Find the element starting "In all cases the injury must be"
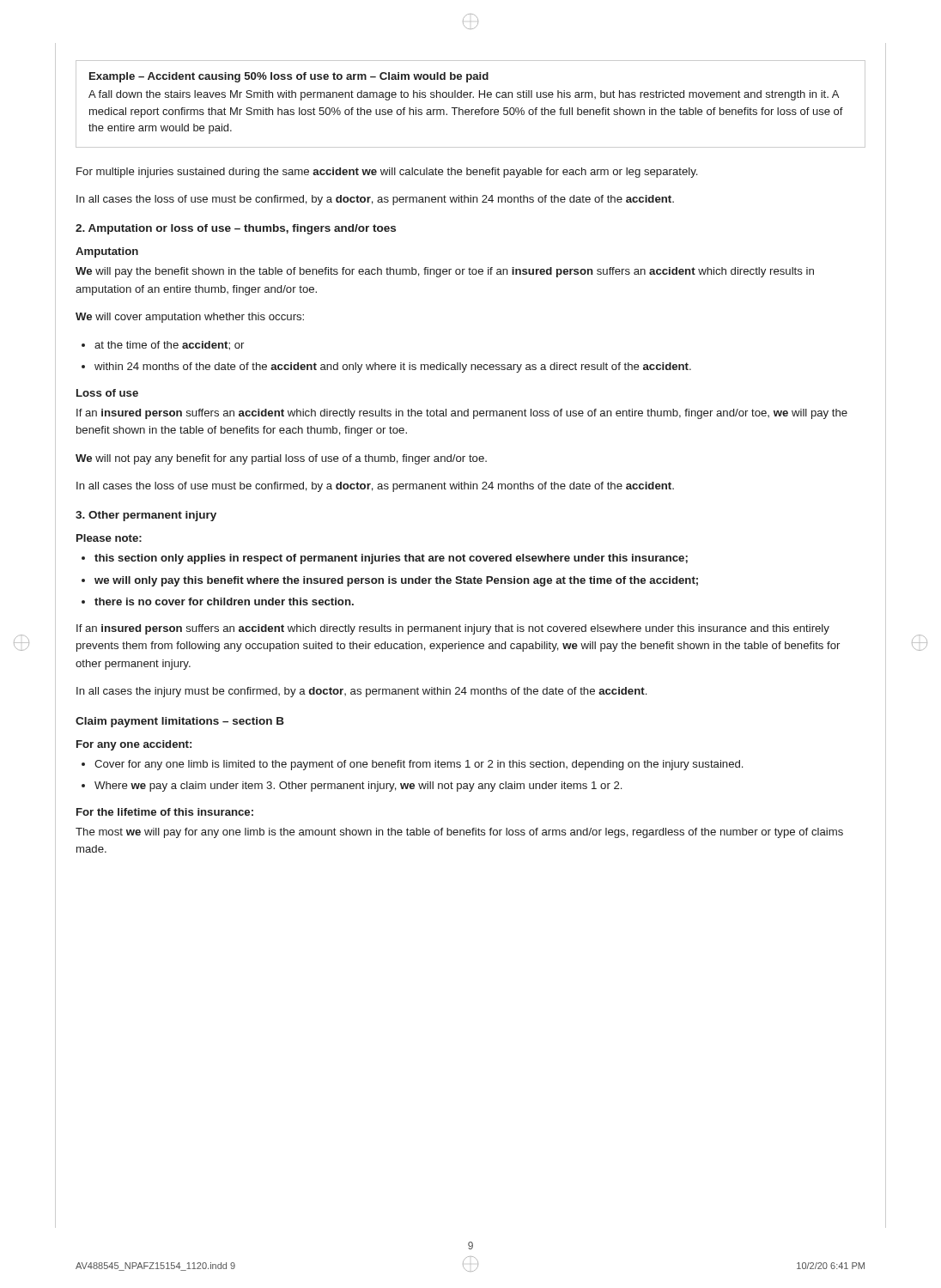 [x=470, y=692]
